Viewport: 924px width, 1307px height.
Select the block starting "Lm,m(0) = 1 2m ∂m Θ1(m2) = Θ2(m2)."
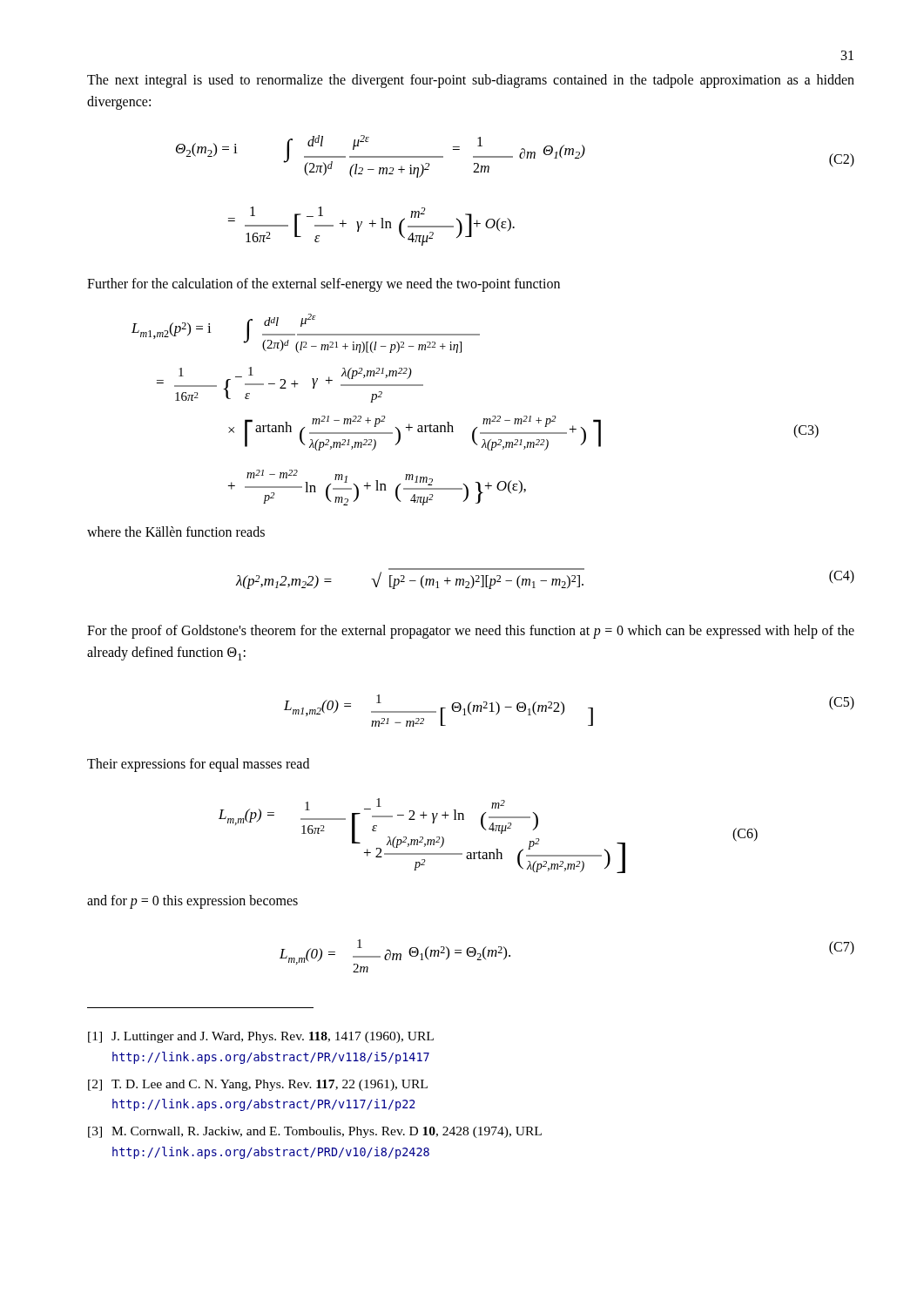(366, 956)
